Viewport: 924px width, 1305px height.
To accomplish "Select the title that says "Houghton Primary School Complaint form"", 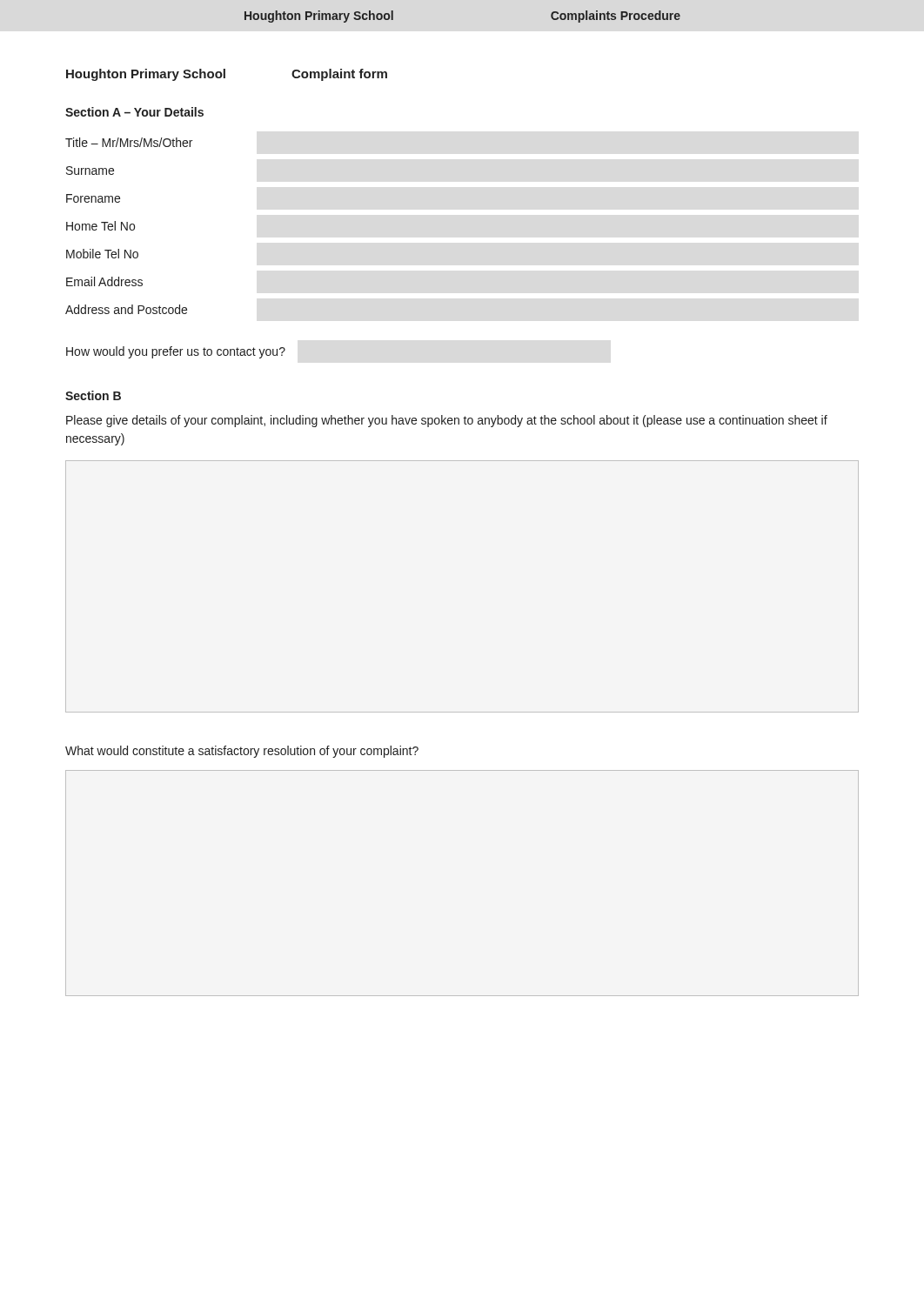I will [x=227, y=74].
